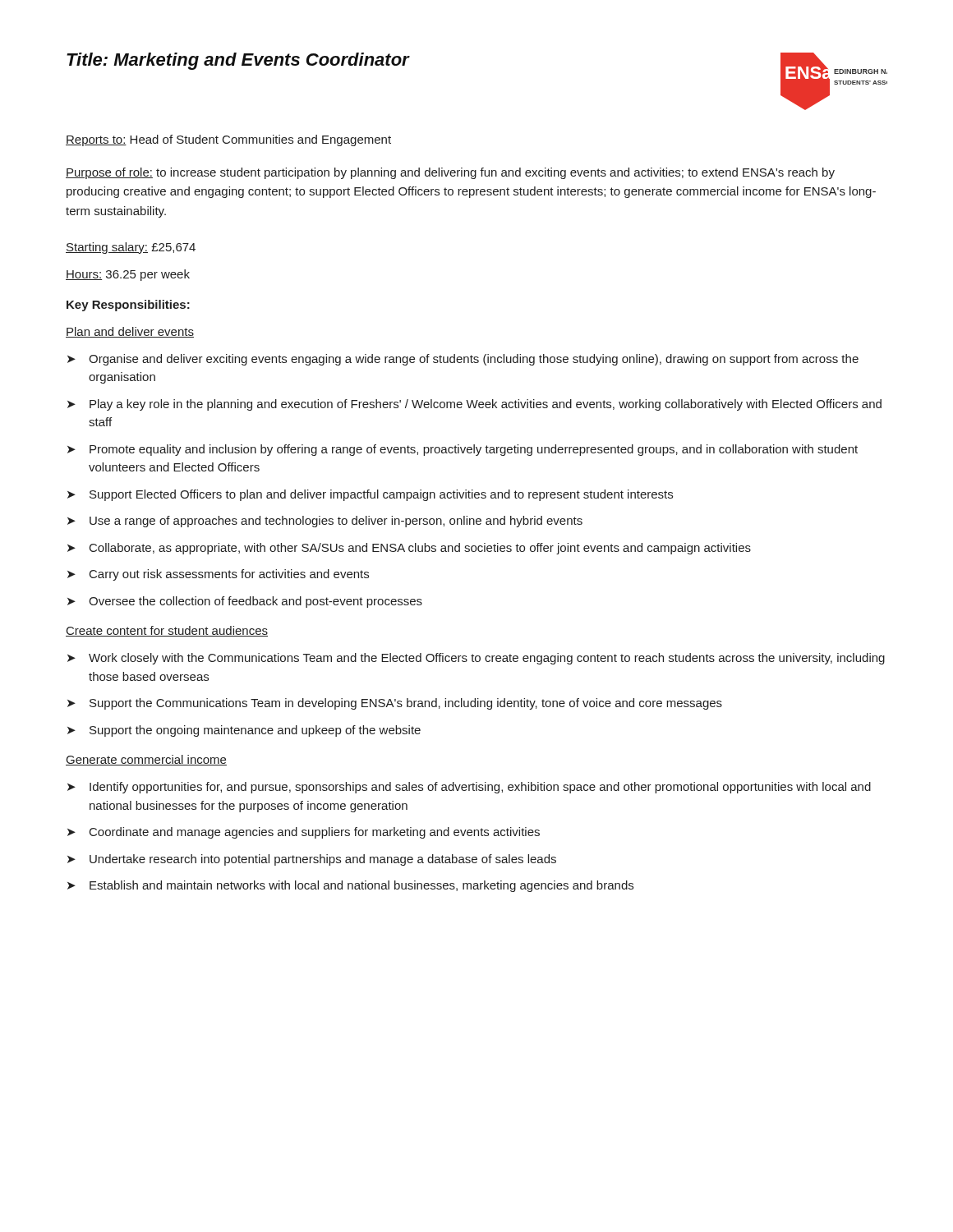953x1232 pixels.
Task: Navigate to the passage starting "Title: Marketing and Events Coordinator"
Action: click(398, 60)
